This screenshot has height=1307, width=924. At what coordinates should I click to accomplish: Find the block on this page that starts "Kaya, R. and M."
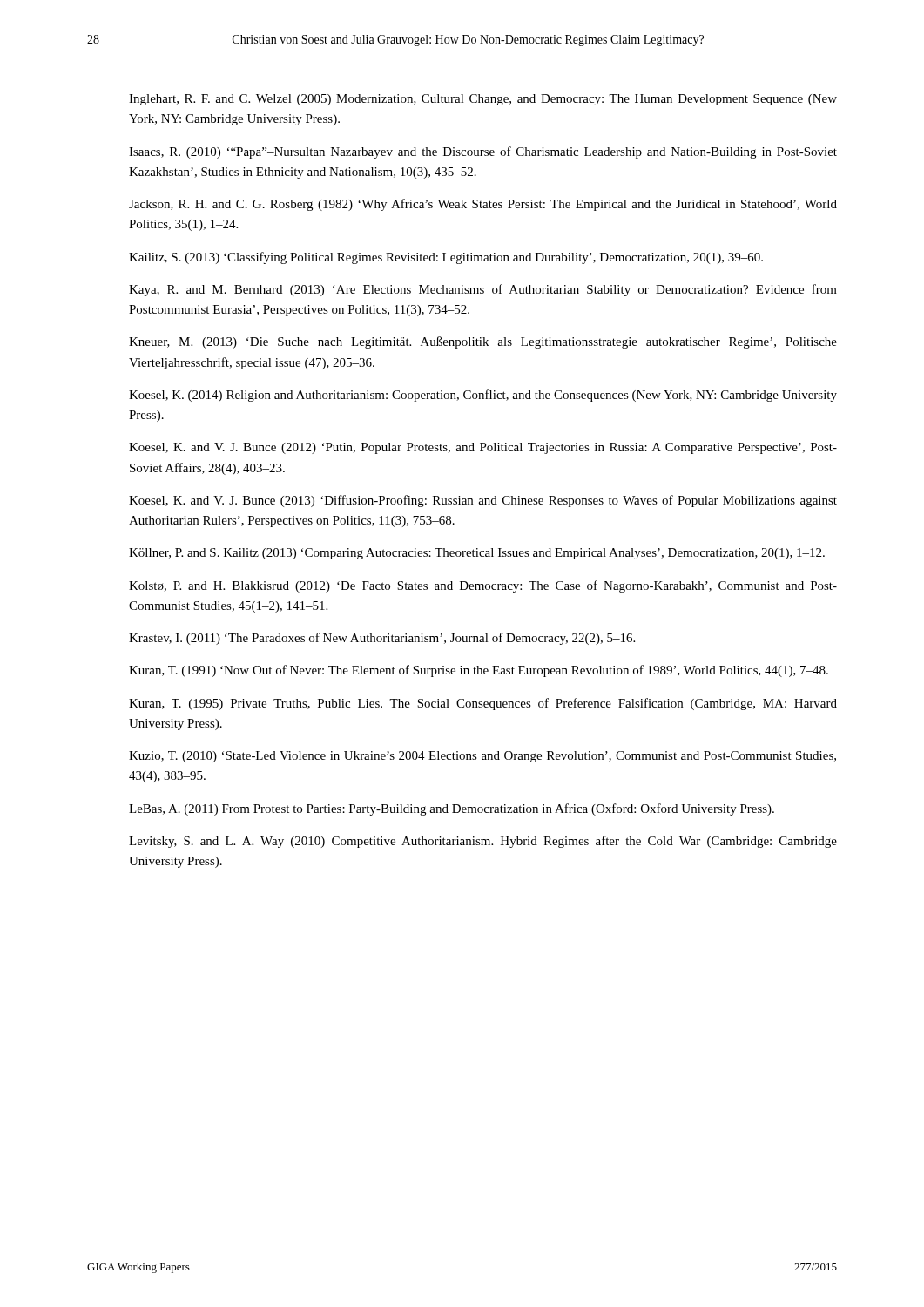462,300
